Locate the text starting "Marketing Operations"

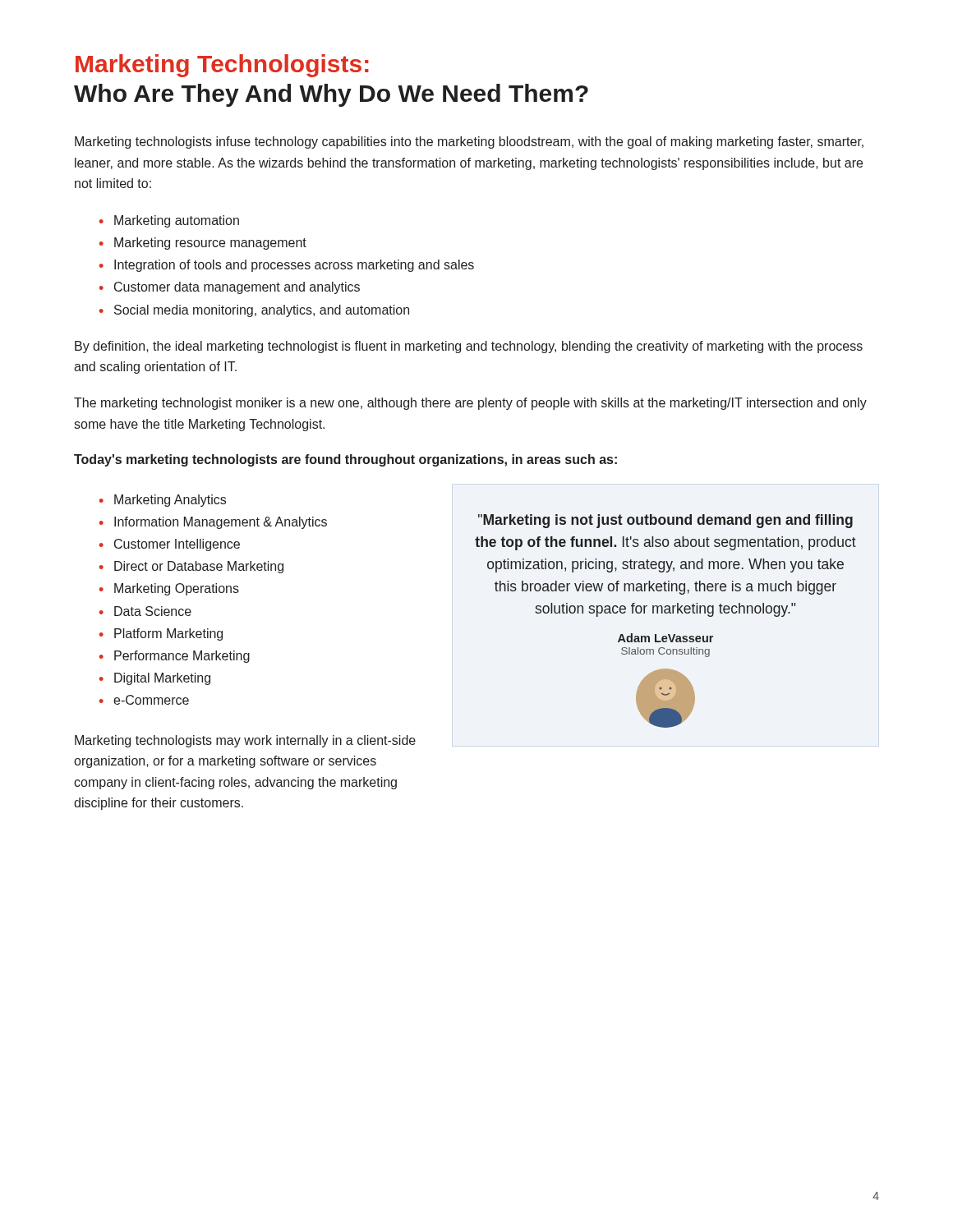coord(176,589)
